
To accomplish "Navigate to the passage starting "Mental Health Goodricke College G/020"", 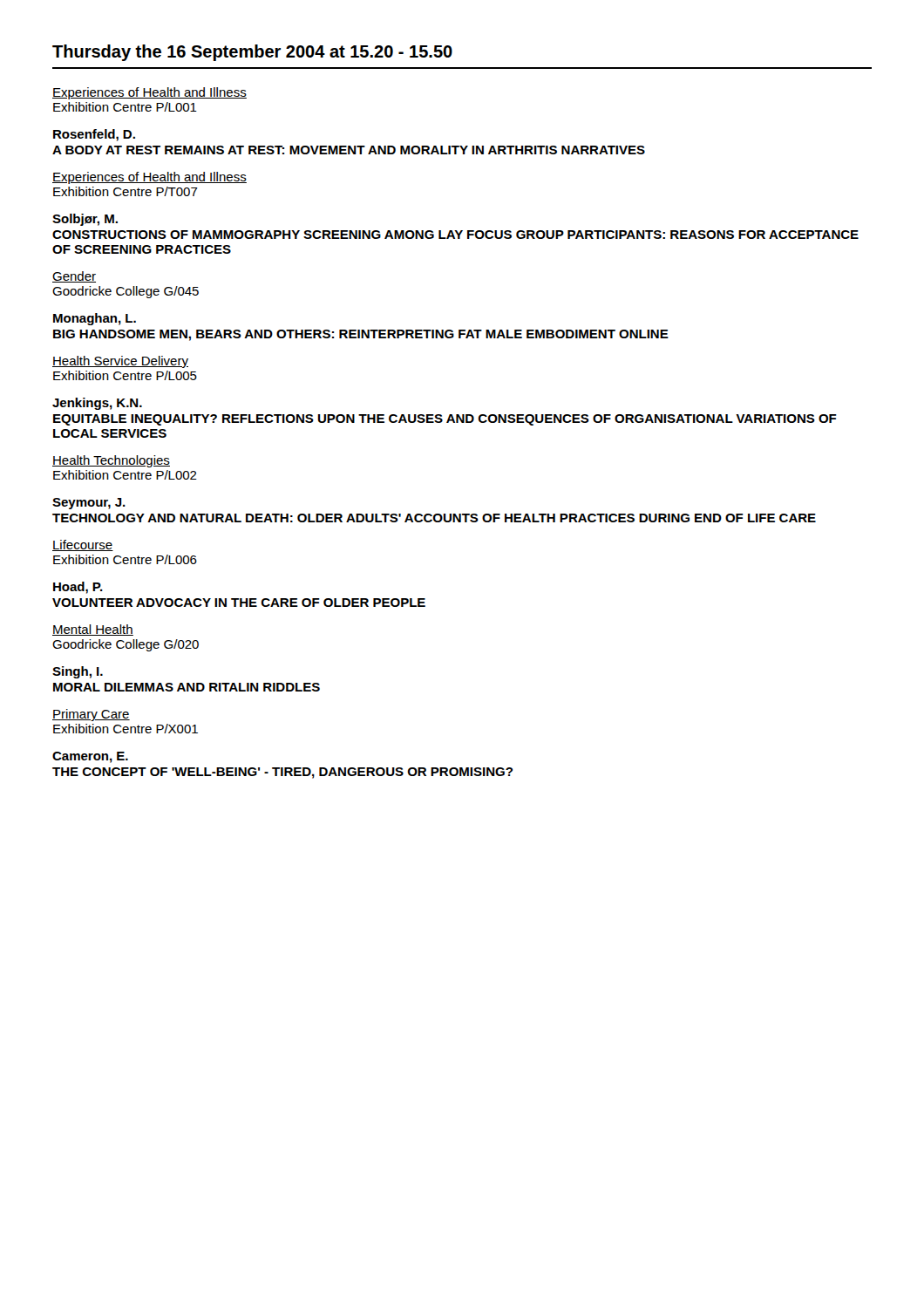I will [93, 630].
